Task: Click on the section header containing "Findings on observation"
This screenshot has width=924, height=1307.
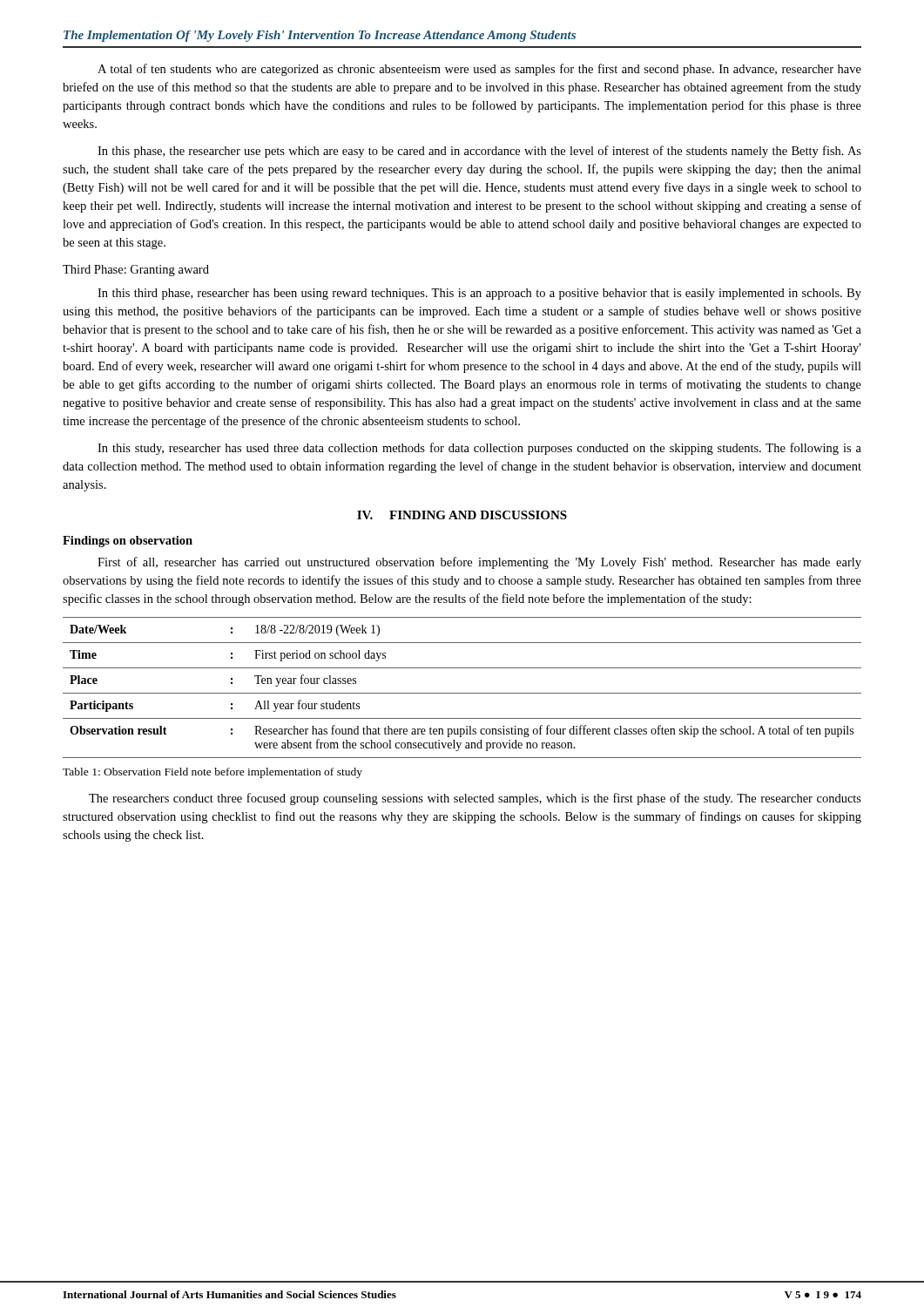Action: (128, 542)
